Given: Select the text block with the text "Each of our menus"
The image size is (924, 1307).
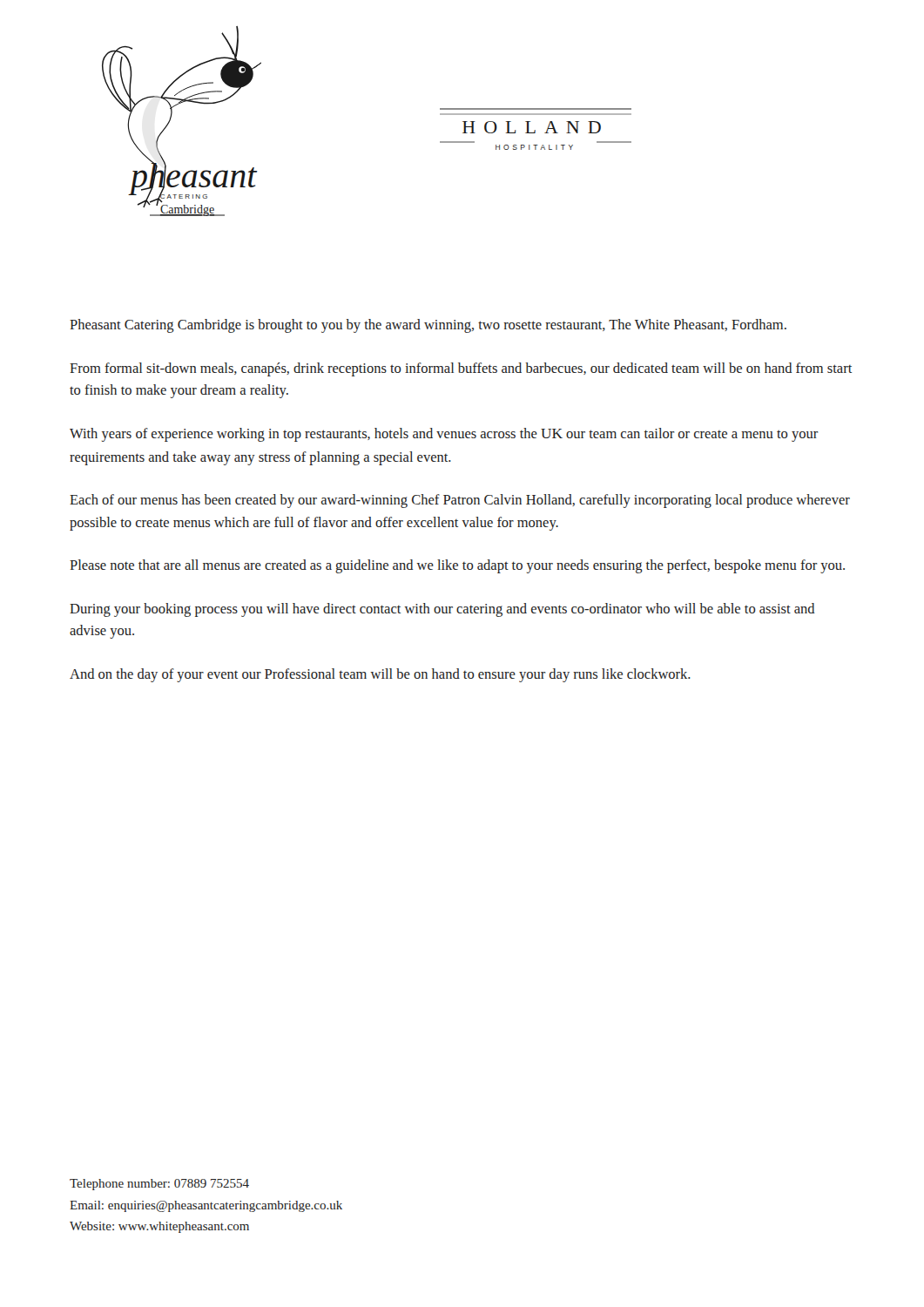Looking at the screenshot, I should click(460, 511).
